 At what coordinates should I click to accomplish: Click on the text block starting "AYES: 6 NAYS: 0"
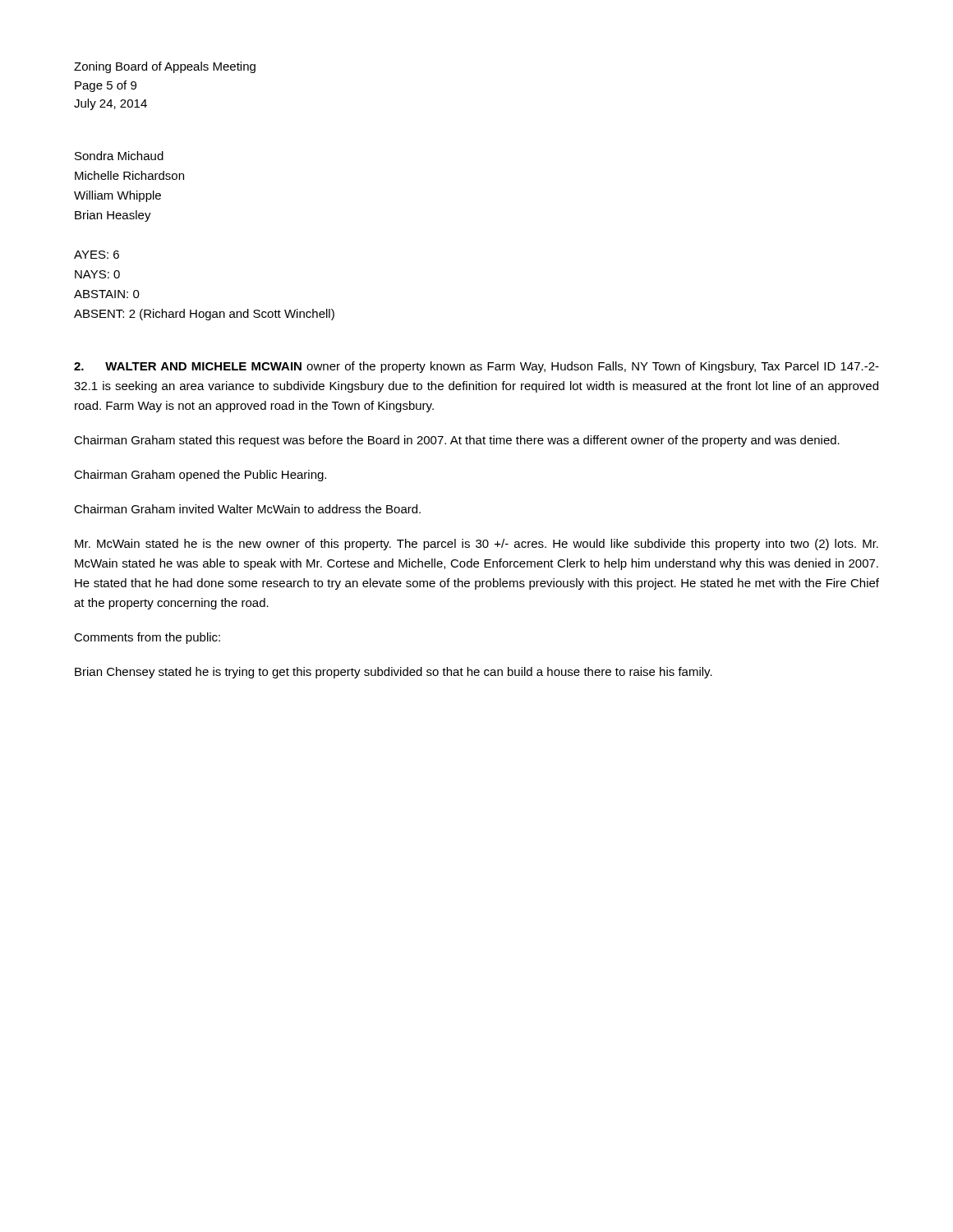click(97, 255)
